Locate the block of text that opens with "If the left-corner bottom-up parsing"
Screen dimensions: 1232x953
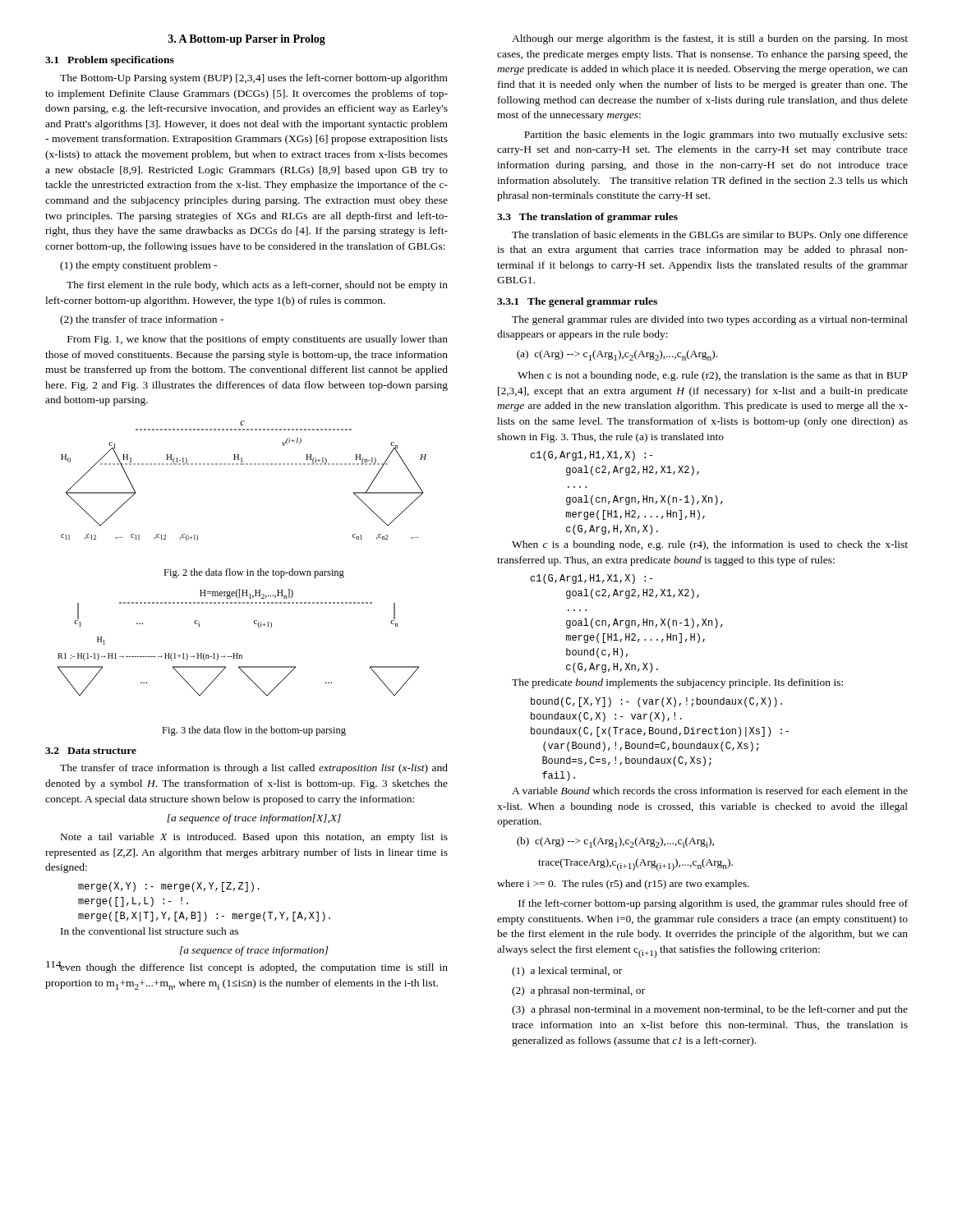(702, 928)
